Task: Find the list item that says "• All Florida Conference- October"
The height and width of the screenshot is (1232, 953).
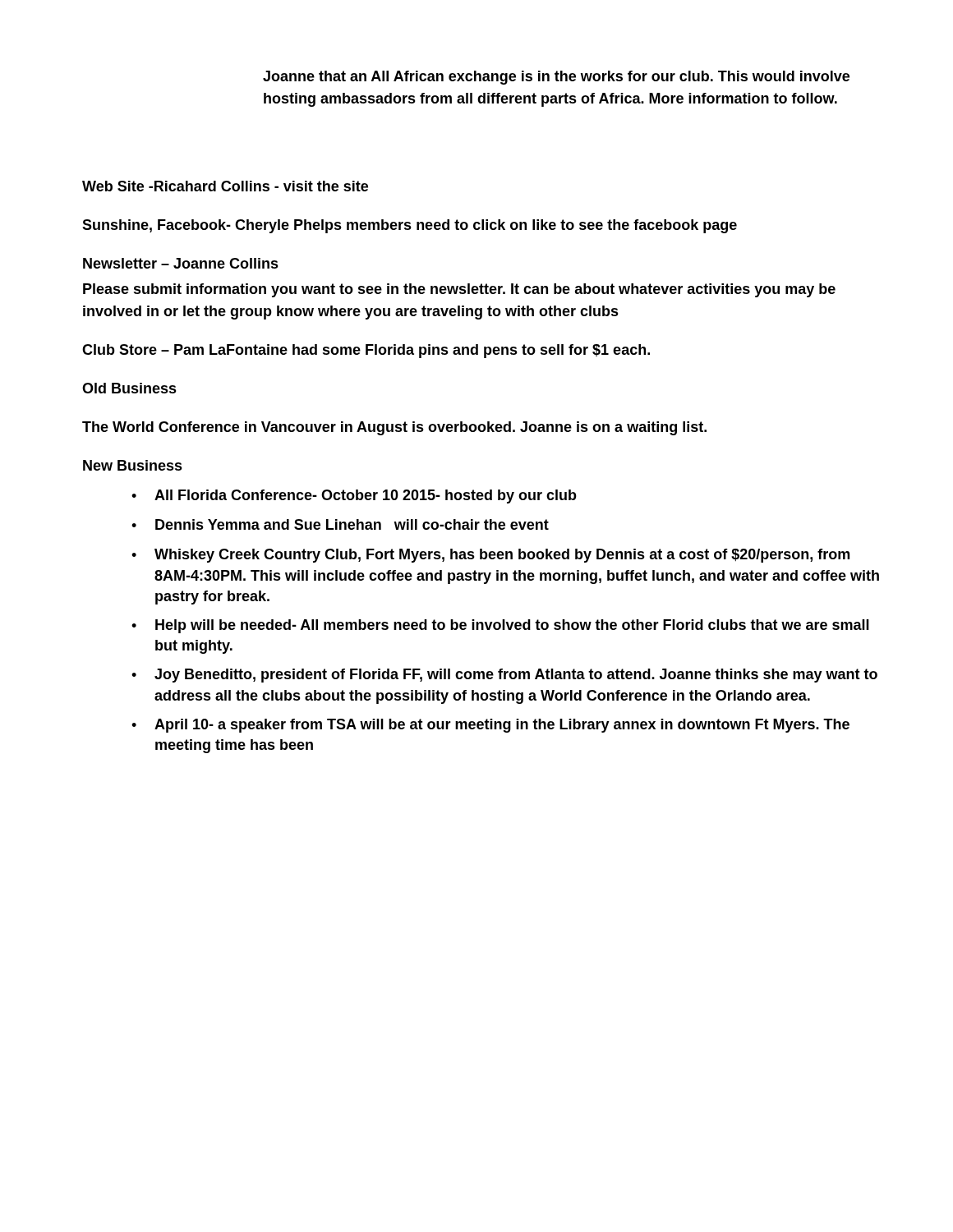Action: pos(509,496)
